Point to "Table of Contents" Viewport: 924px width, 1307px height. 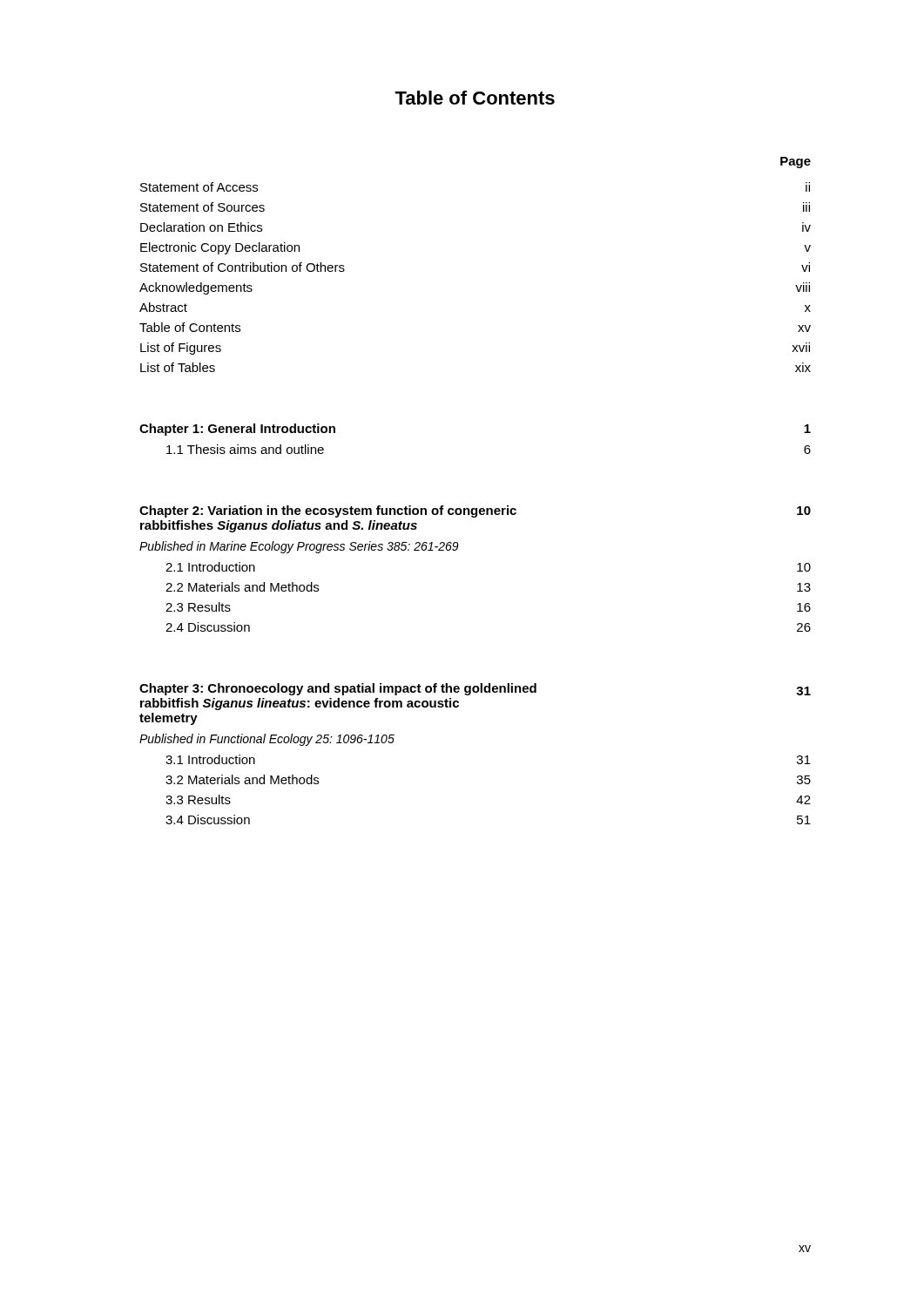coord(475,98)
